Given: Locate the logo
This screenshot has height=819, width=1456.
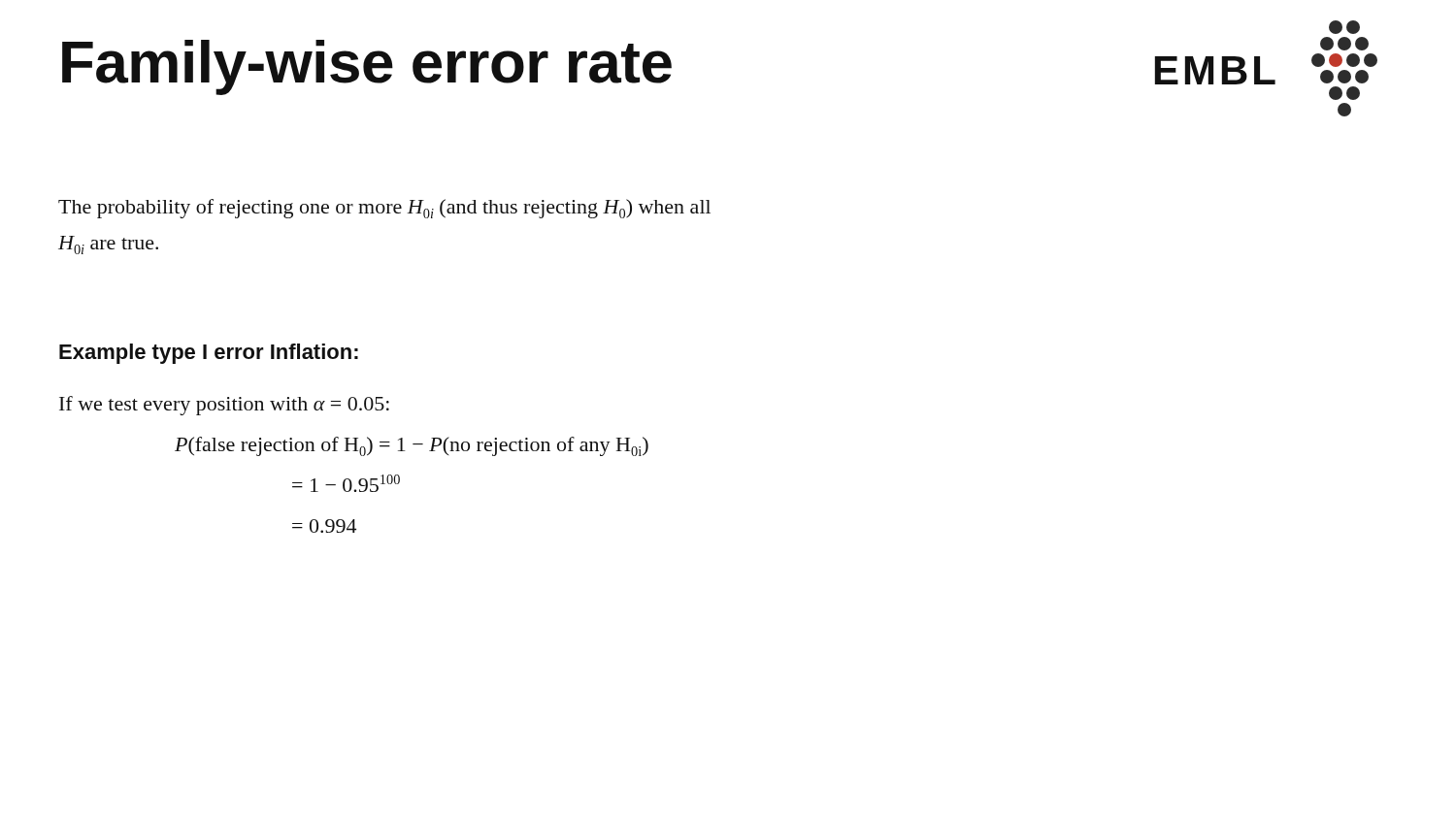Looking at the screenshot, I should pyautogui.click(x=1275, y=71).
